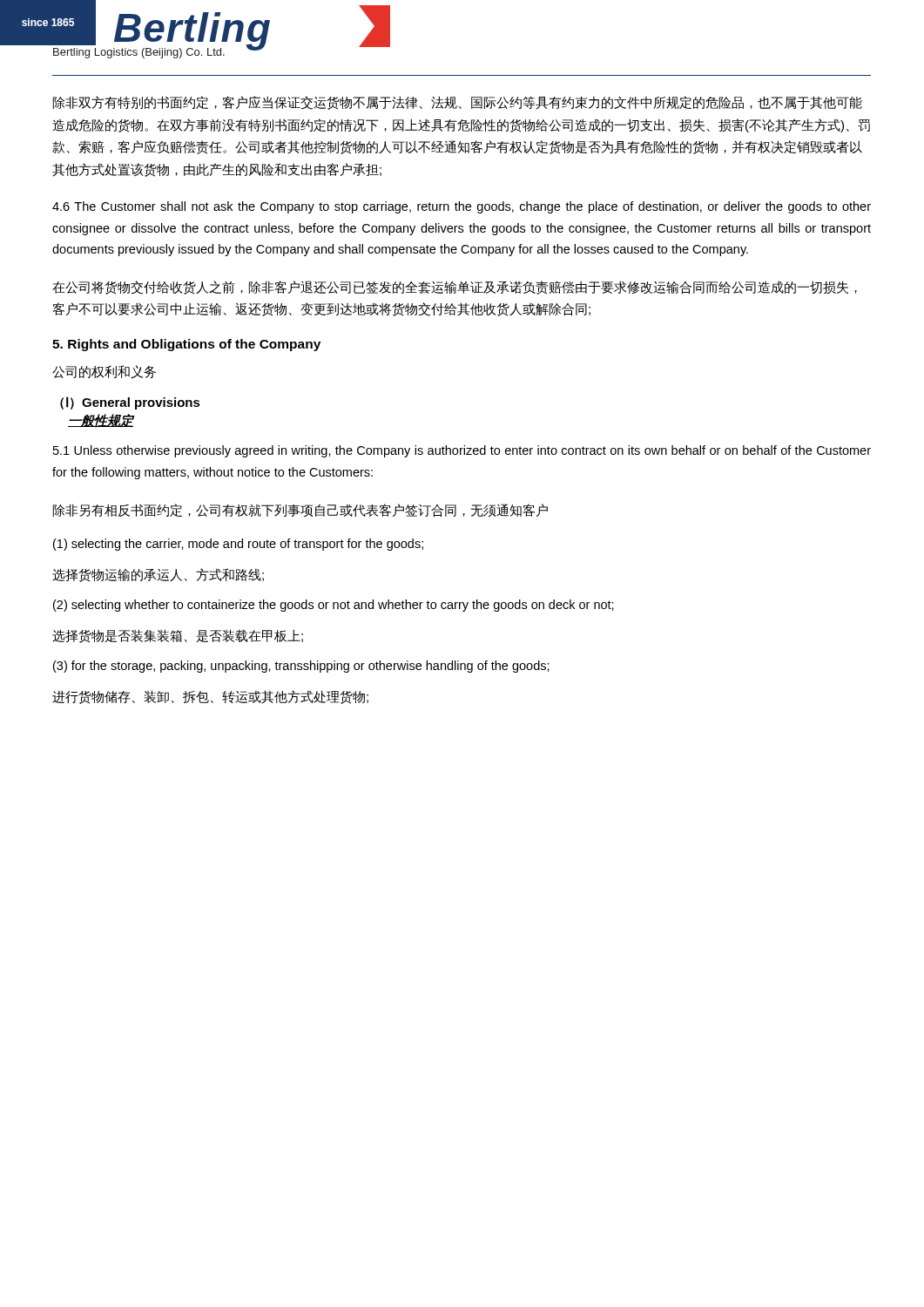924x1307 pixels.
Task: Click on the text block with the text "6 The Customer shall not ask"
Action: [462, 228]
